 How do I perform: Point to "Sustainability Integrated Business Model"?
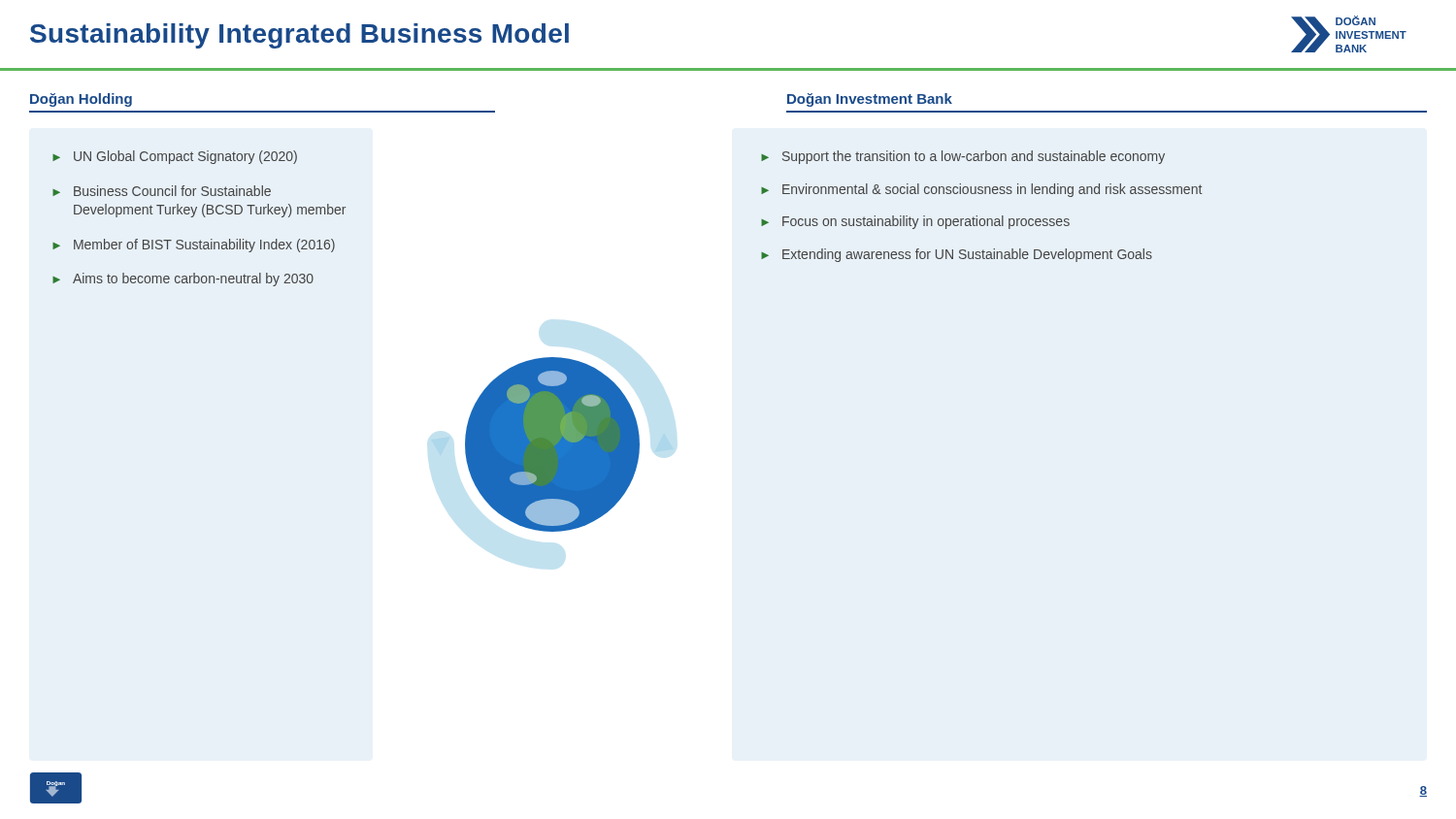coord(300,33)
